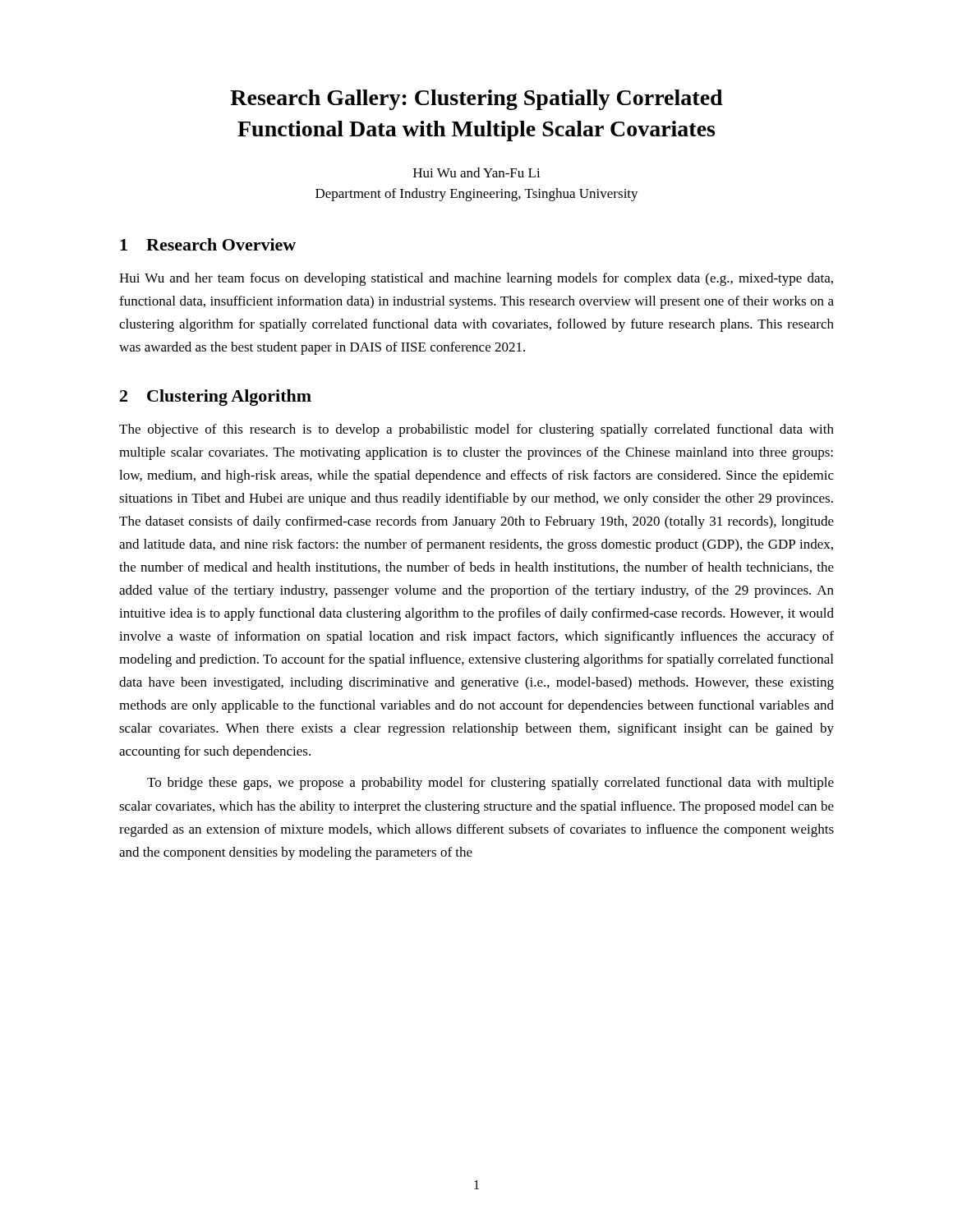Viewport: 953px width, 1232px height.
Task: Point to the block beginning "The objective of this"
Action: pos(476,641)
